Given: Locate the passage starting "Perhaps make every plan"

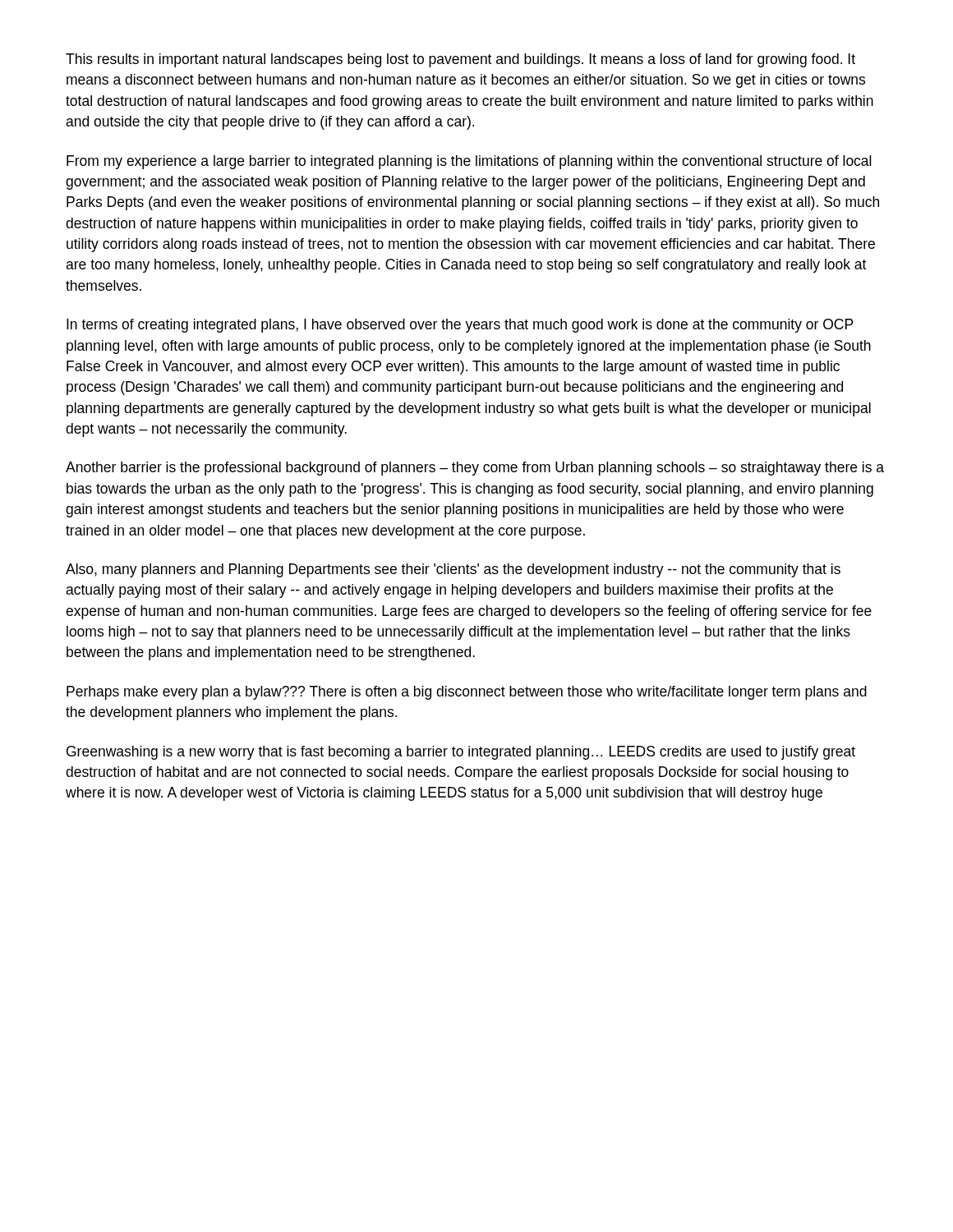Looking at the screenshot, I should click(466, 702).
